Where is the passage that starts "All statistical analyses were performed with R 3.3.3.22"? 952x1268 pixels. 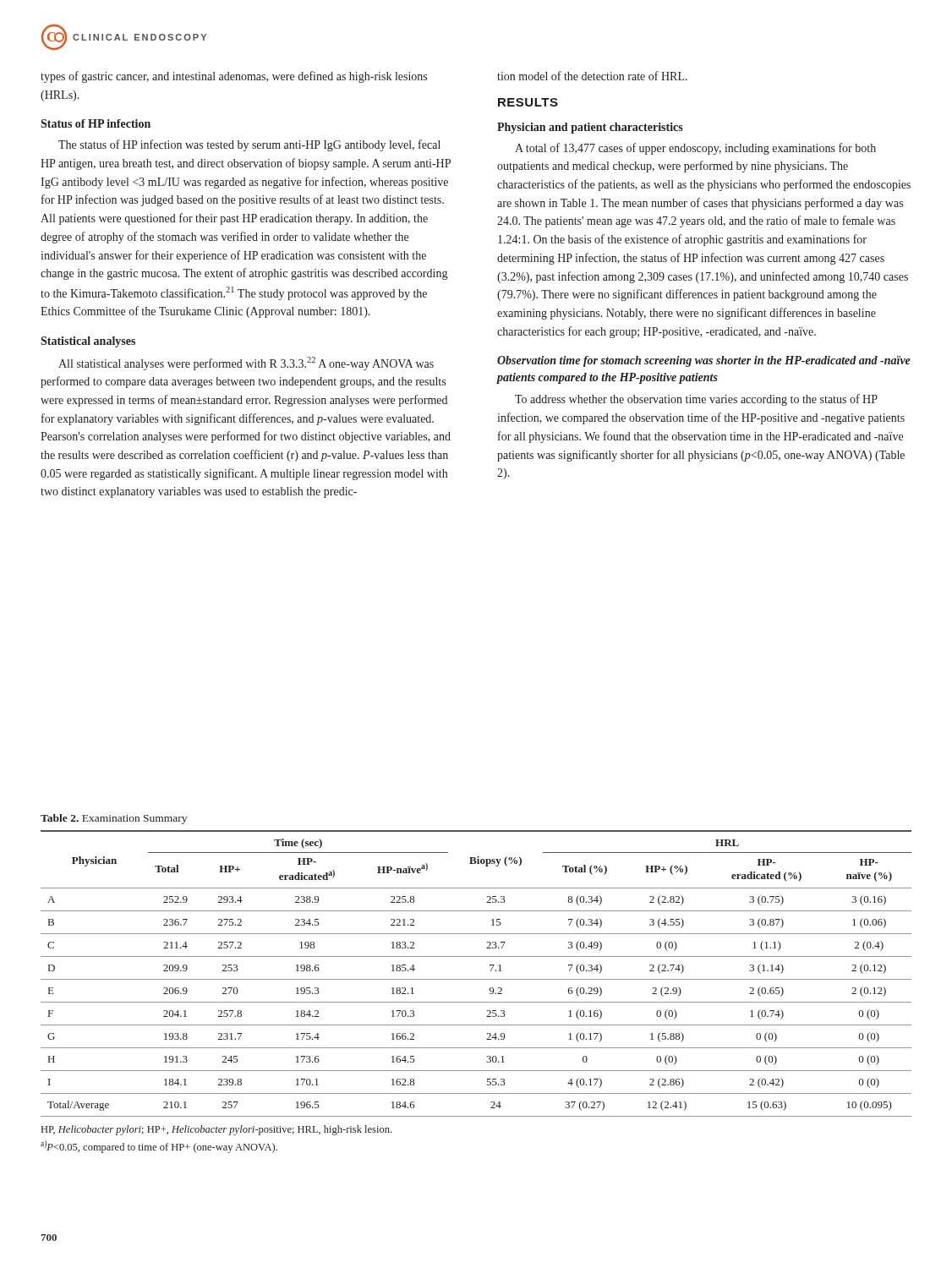tap(248, 427)
